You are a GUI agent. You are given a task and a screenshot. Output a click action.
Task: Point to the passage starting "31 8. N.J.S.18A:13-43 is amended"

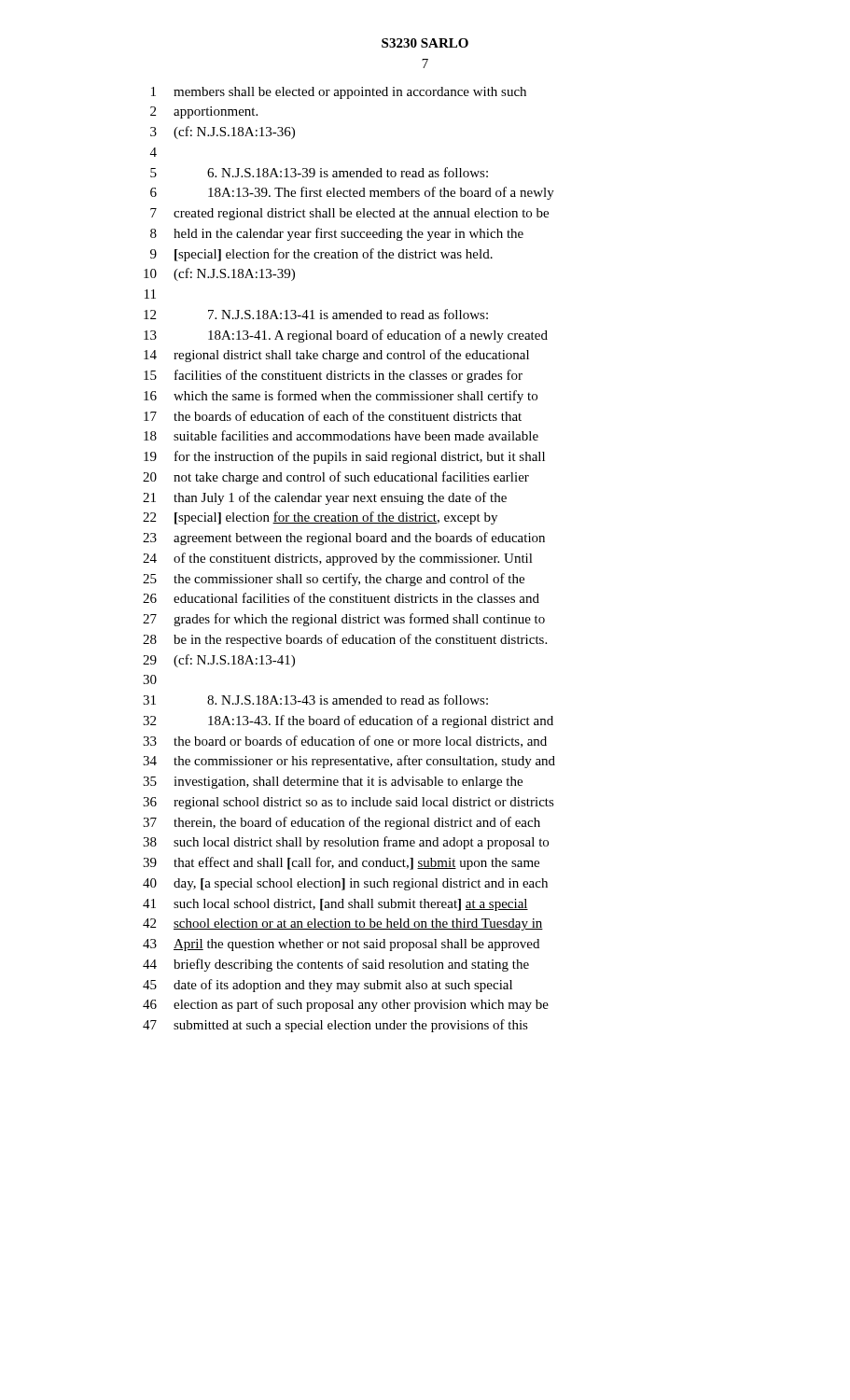click(x=438, y=701)
